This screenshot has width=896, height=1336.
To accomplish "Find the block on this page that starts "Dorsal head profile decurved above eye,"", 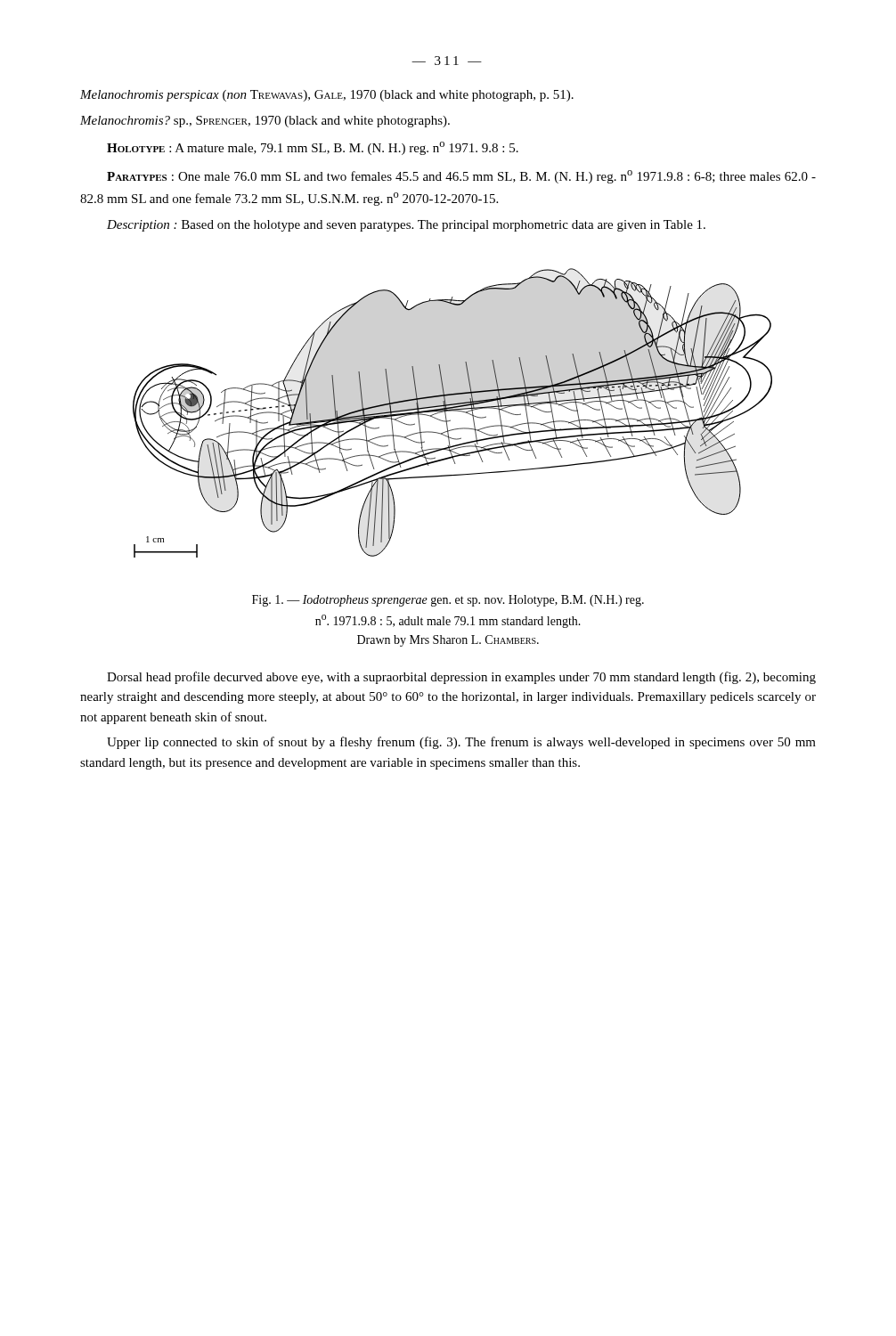I will (x=448, y=697).
